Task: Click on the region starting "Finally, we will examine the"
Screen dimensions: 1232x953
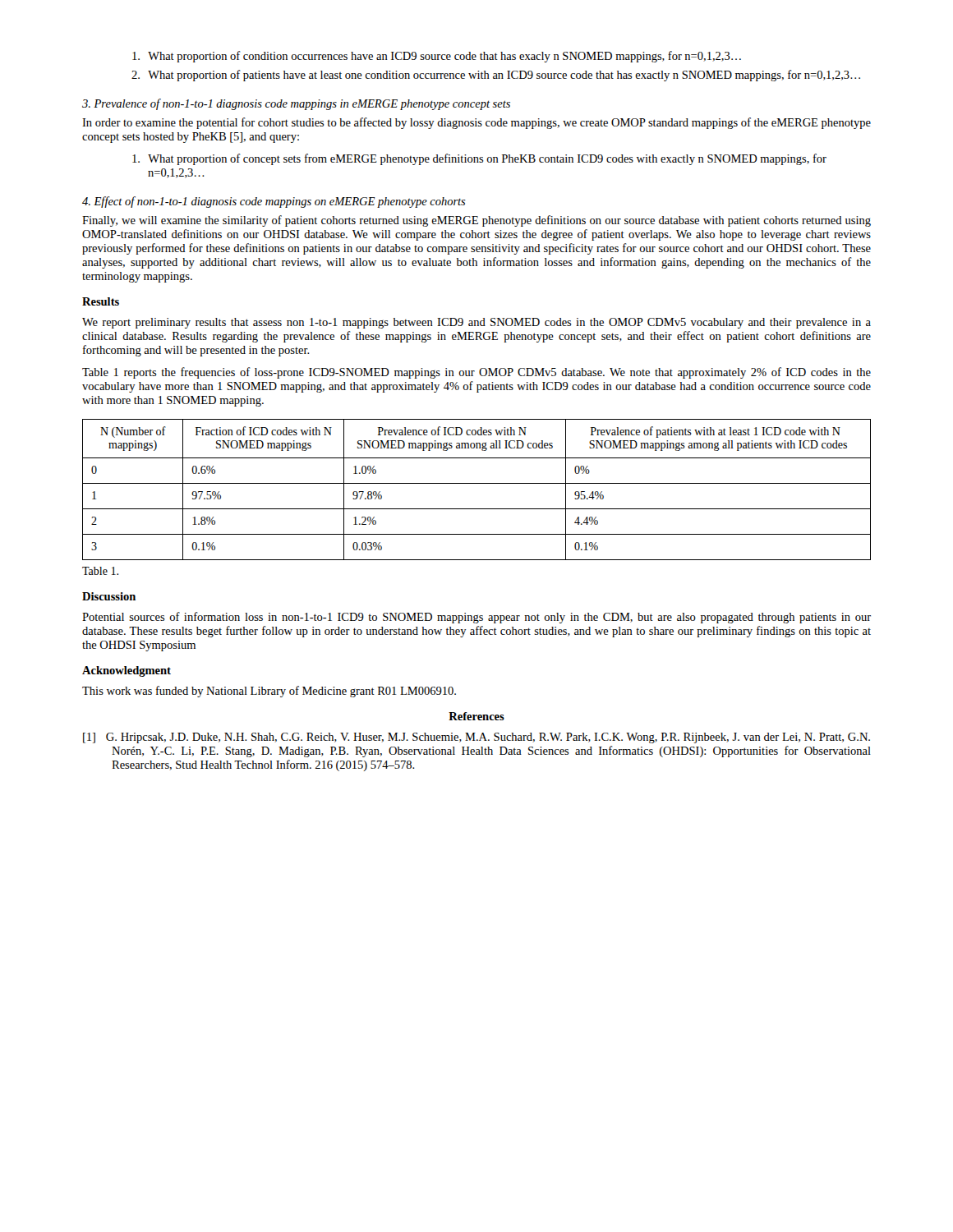Action: pyautogui.click(x=476, y=248)
